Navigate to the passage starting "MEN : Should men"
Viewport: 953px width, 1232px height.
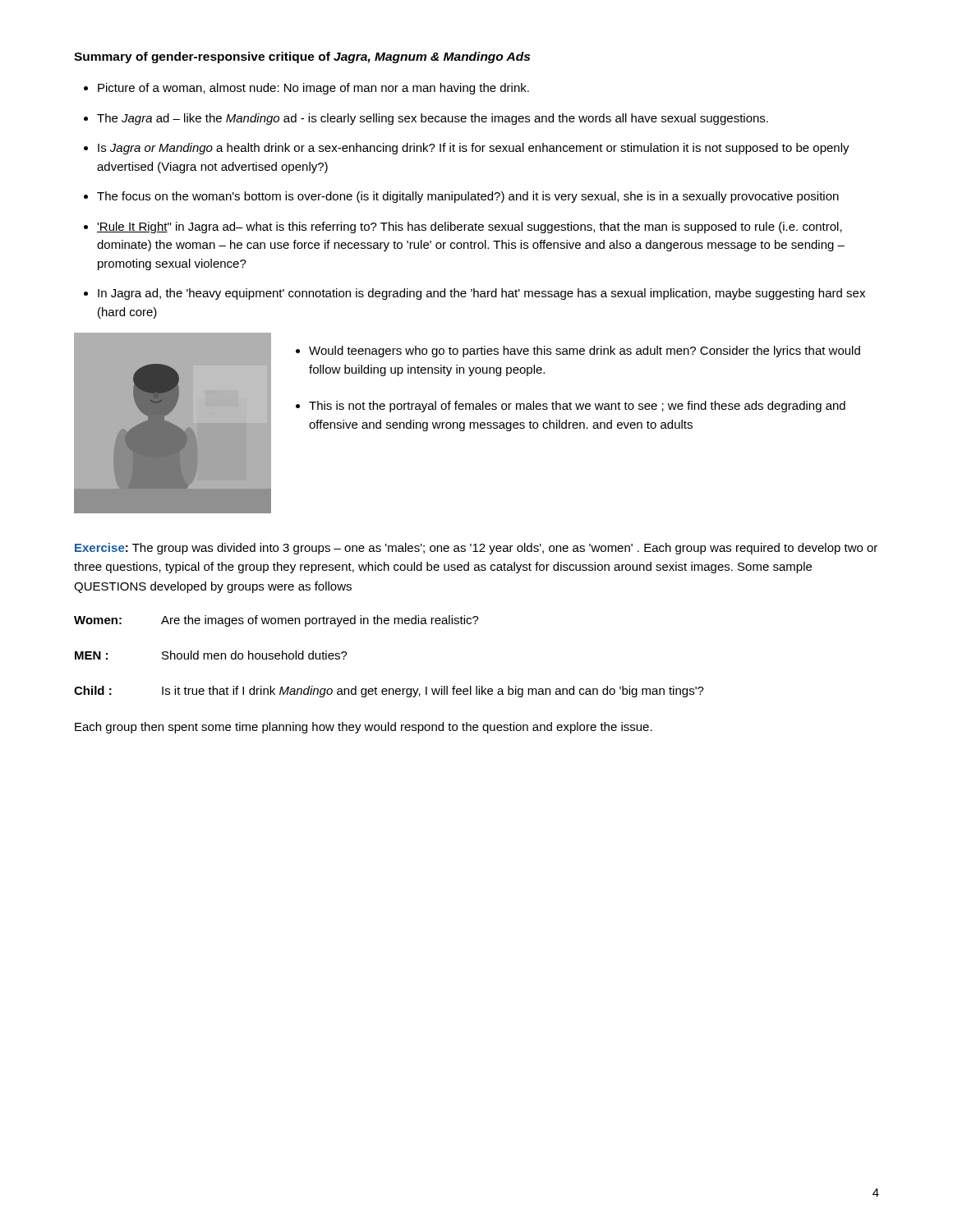211,655
